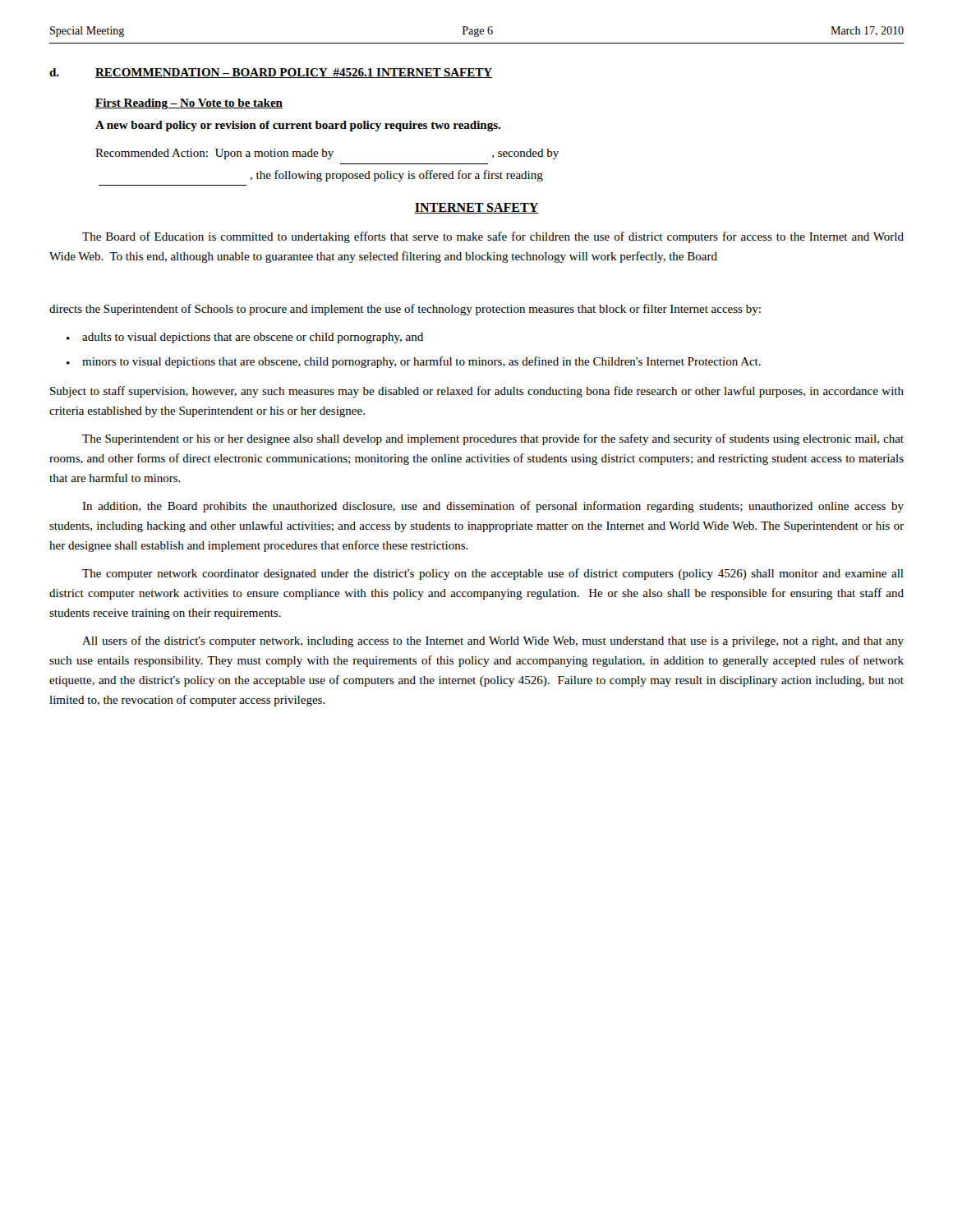
Task: Select the text block with the text "All users of the district's computer network, including"
Action: [476, 670]
